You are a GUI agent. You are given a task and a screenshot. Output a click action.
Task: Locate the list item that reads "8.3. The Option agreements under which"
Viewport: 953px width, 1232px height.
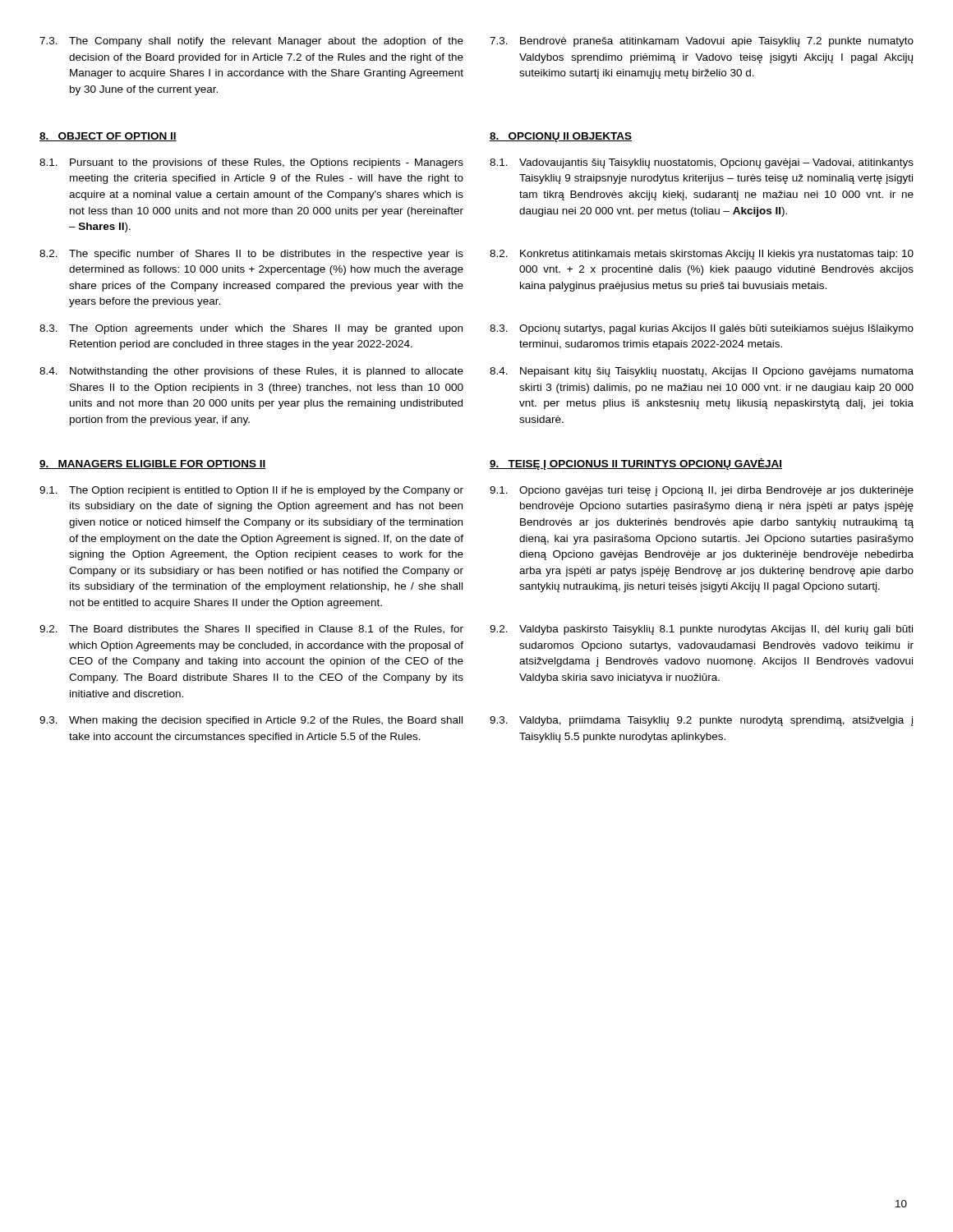(x=251, y=336)
